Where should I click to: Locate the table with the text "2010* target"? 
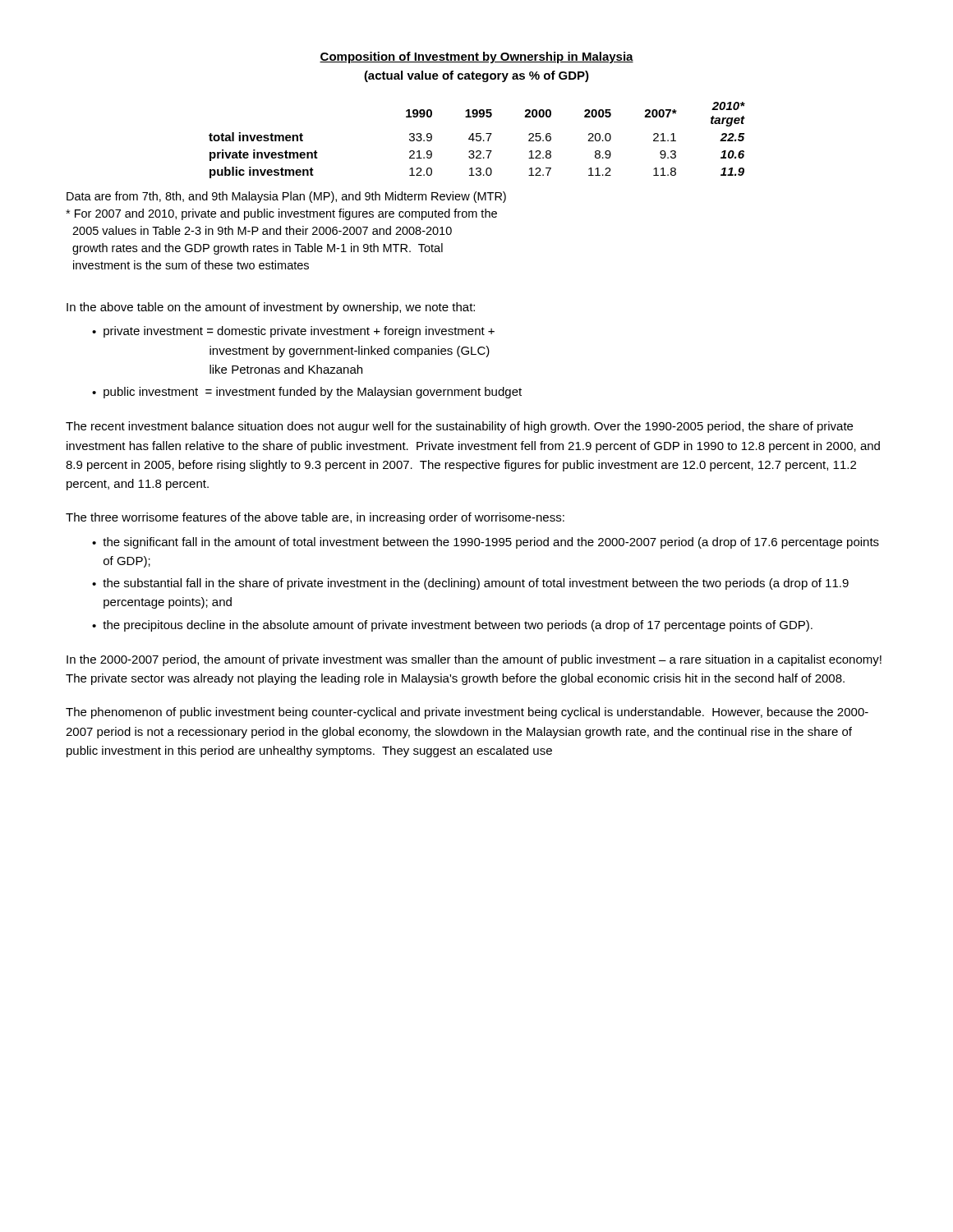pos(476,138)
